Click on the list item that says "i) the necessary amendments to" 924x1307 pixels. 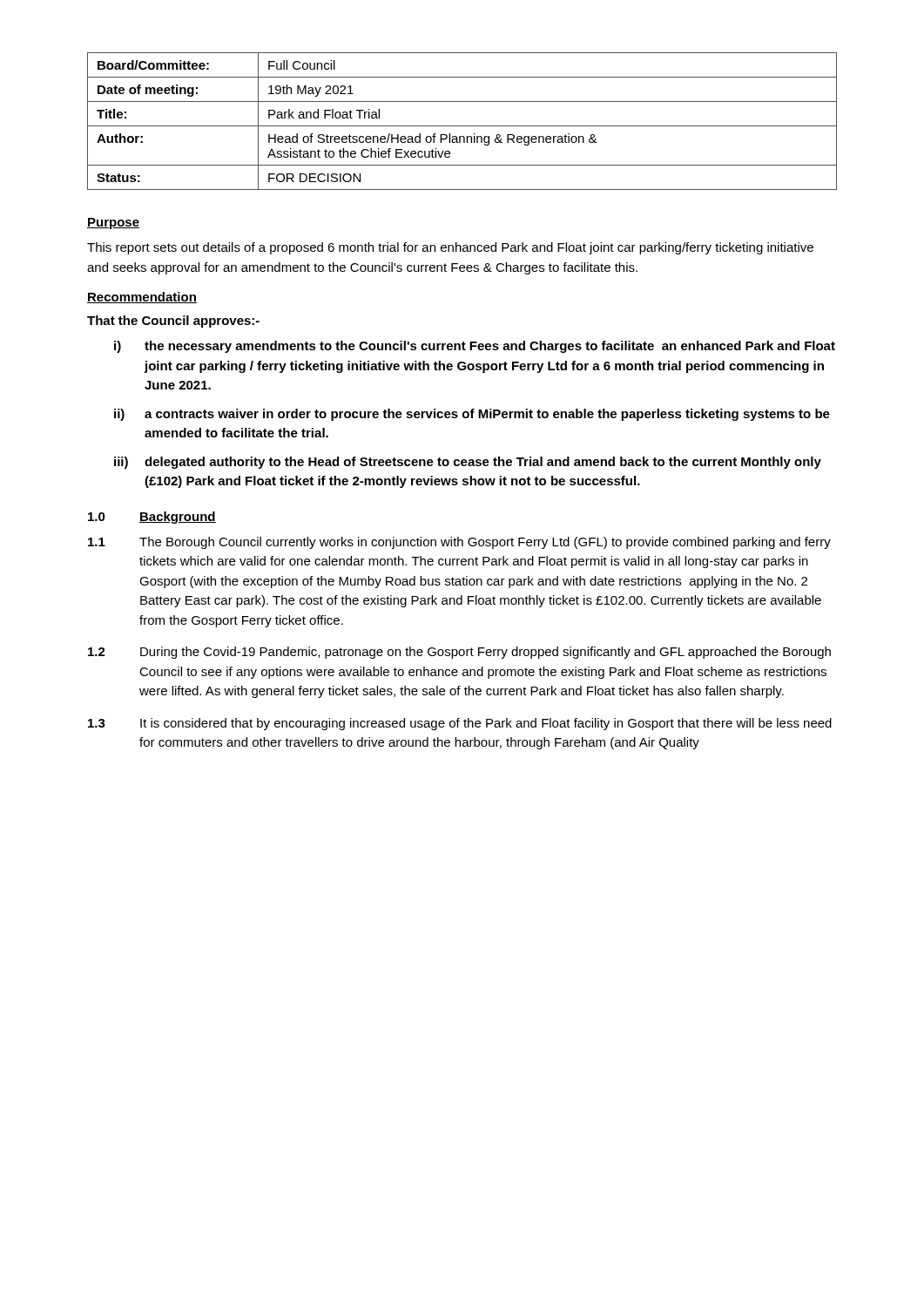coord(475,366)
